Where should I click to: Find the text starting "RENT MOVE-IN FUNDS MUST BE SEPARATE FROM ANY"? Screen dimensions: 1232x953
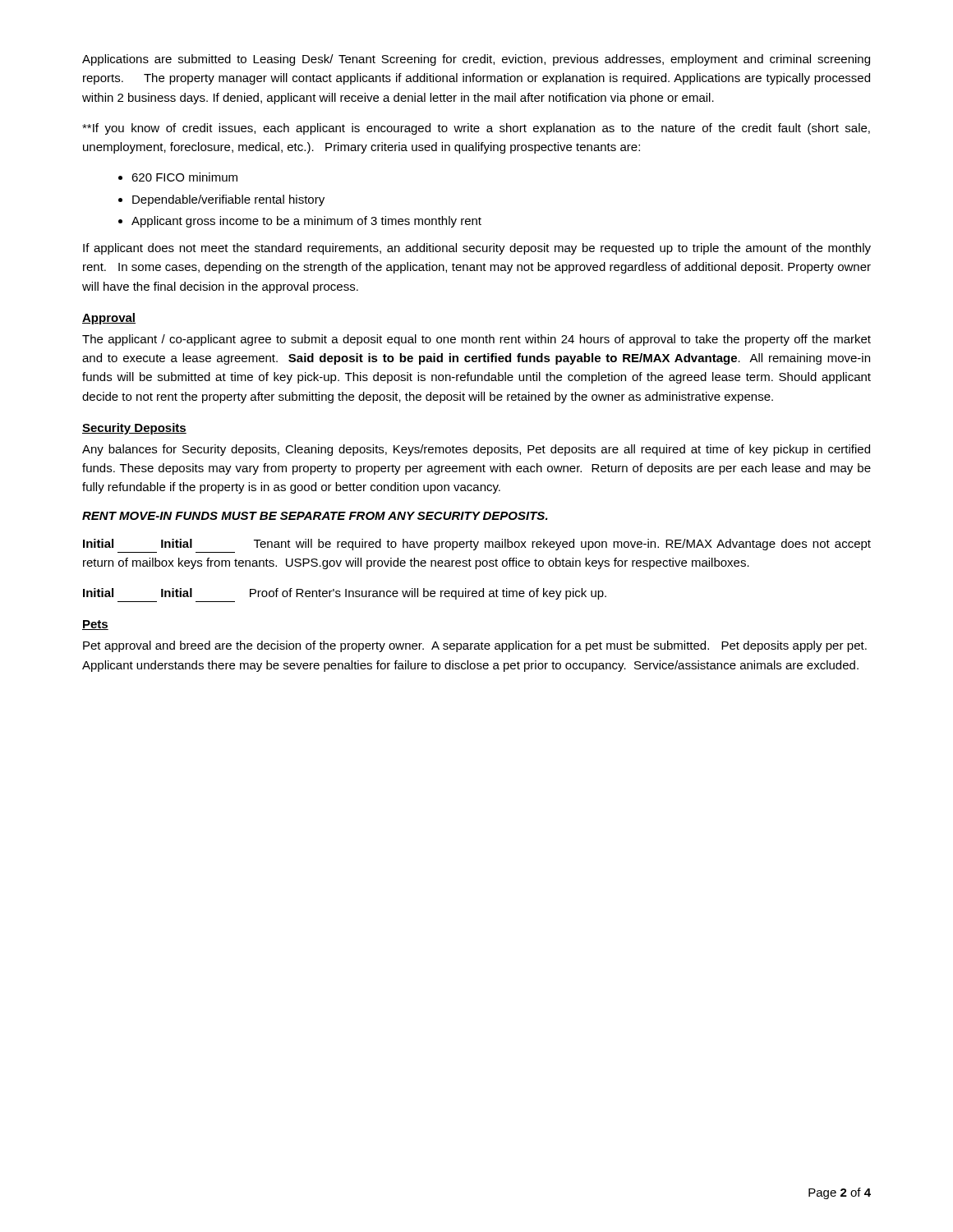pos(315,515)
